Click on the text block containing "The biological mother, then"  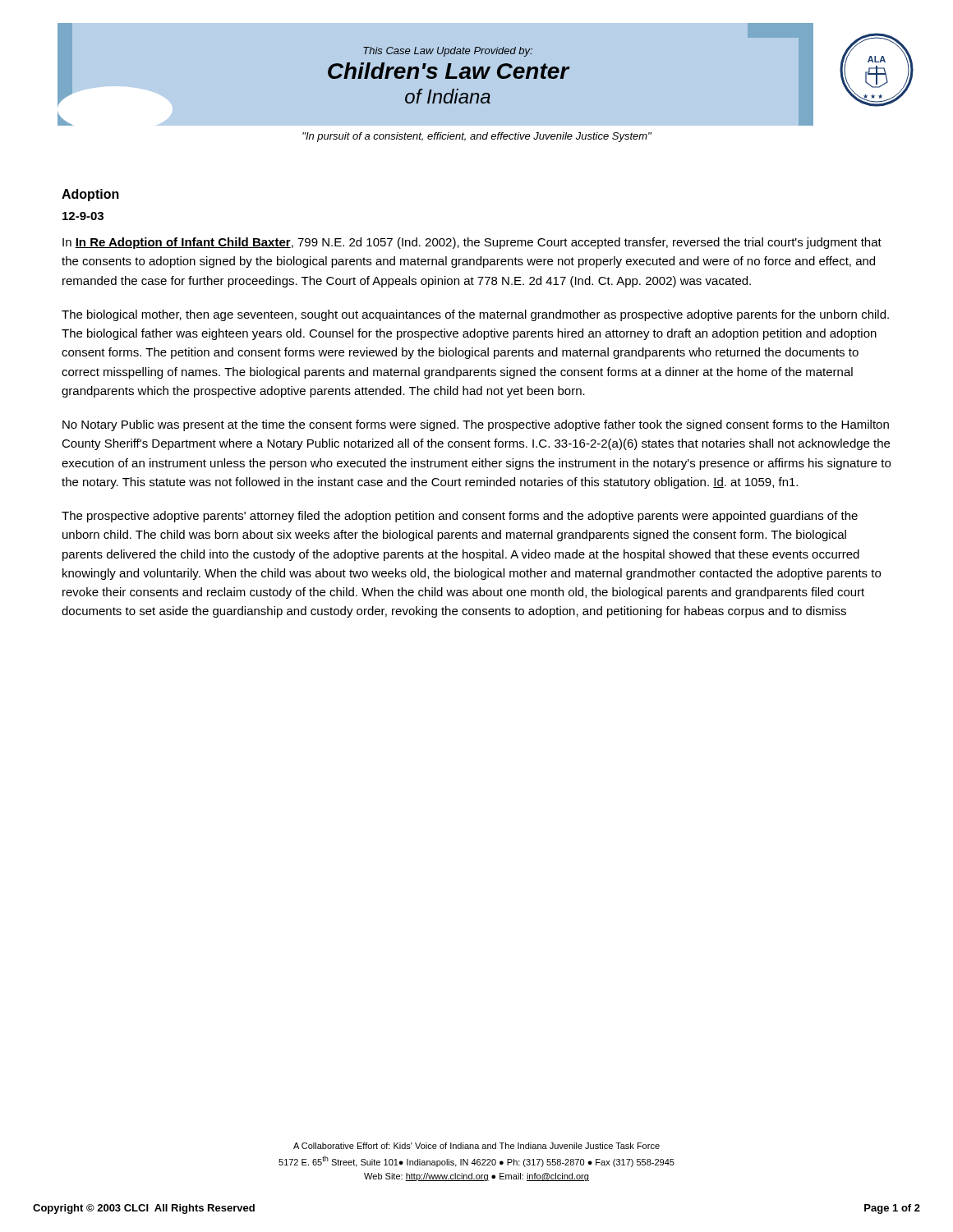click(x=476, y=352)
